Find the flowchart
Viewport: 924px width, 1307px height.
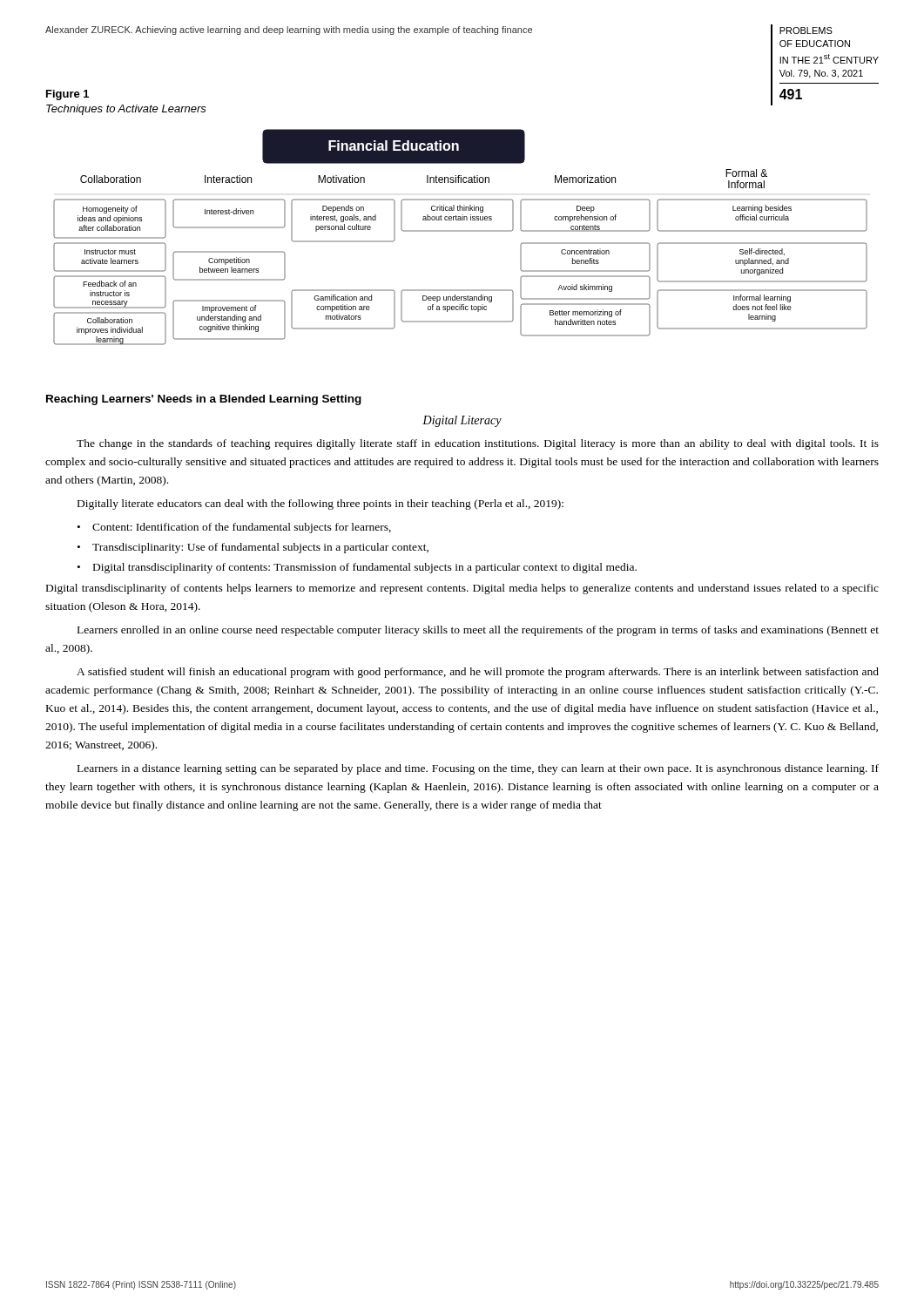pos(462,255)
